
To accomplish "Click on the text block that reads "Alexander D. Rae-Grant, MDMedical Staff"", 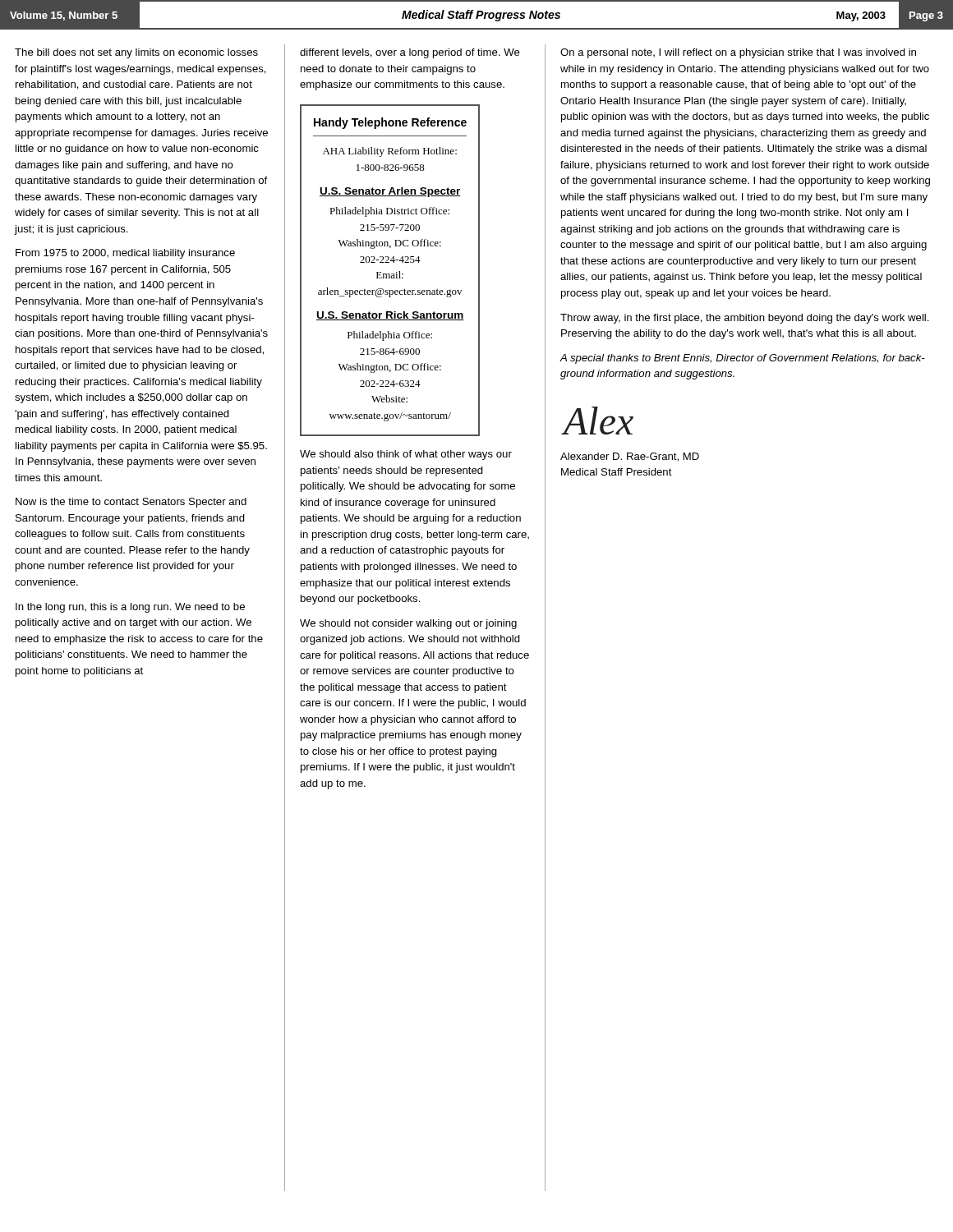I will coord(630,457).
